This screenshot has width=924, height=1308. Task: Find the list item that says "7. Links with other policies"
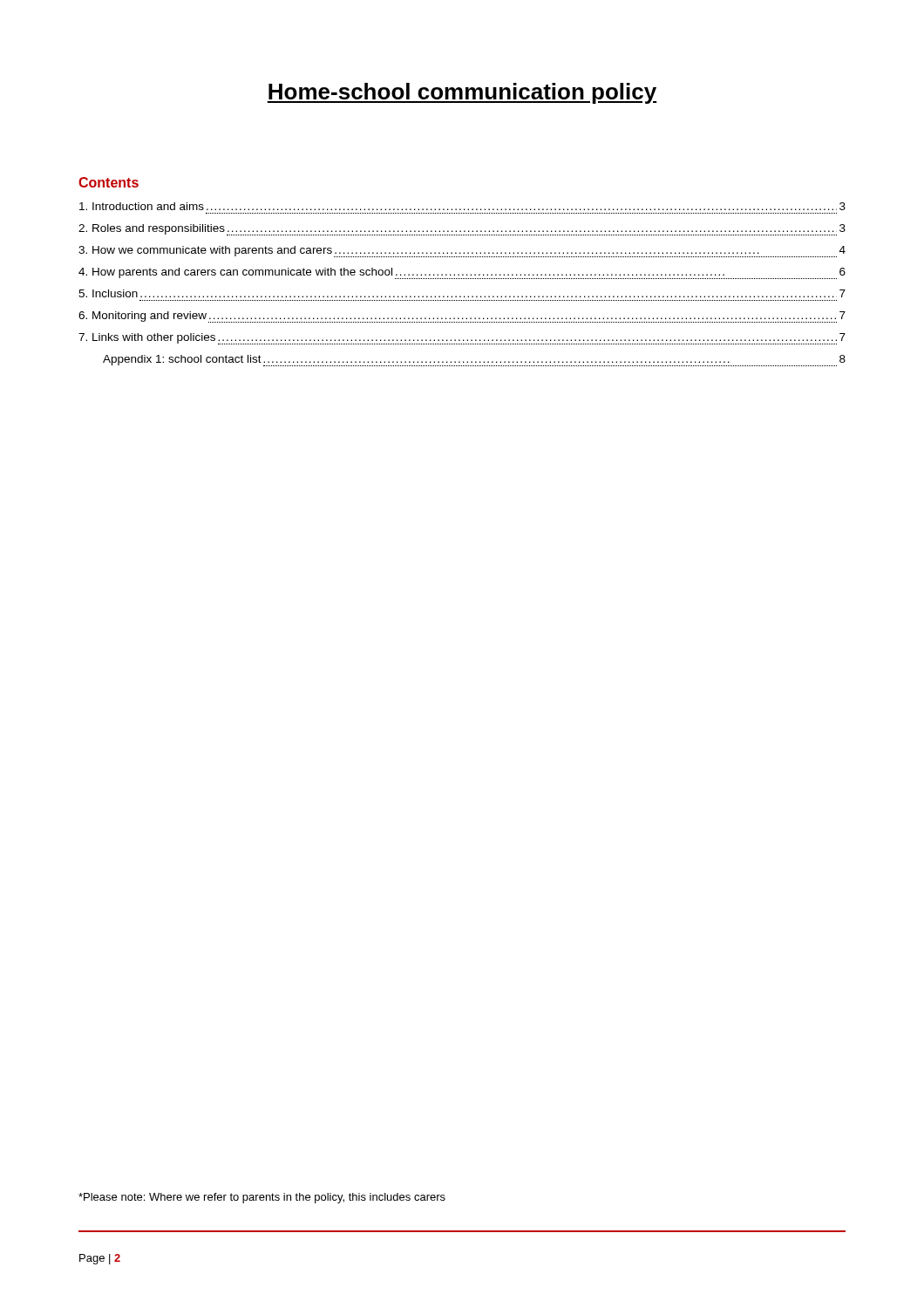point(462,340)
